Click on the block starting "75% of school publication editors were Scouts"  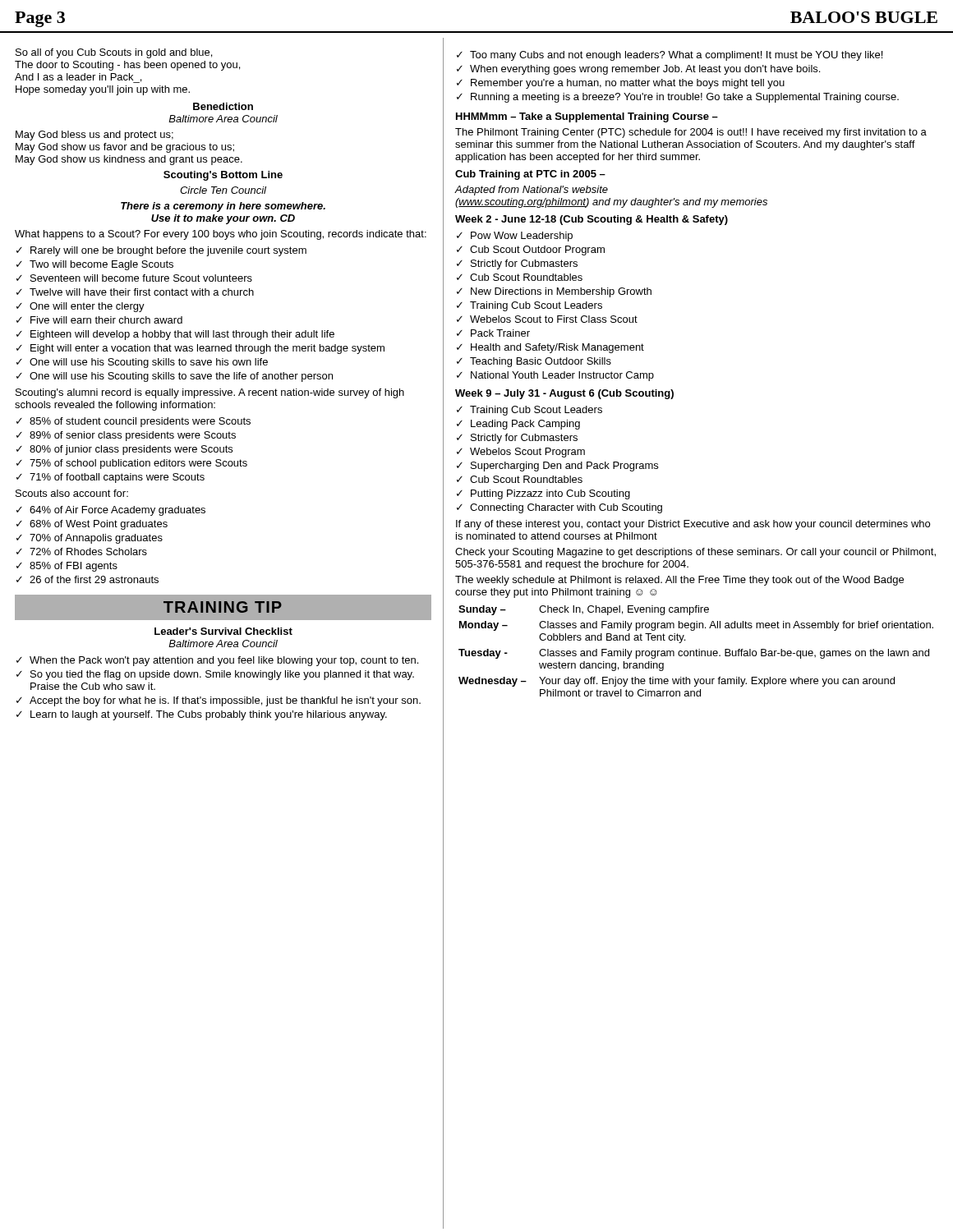139,463
